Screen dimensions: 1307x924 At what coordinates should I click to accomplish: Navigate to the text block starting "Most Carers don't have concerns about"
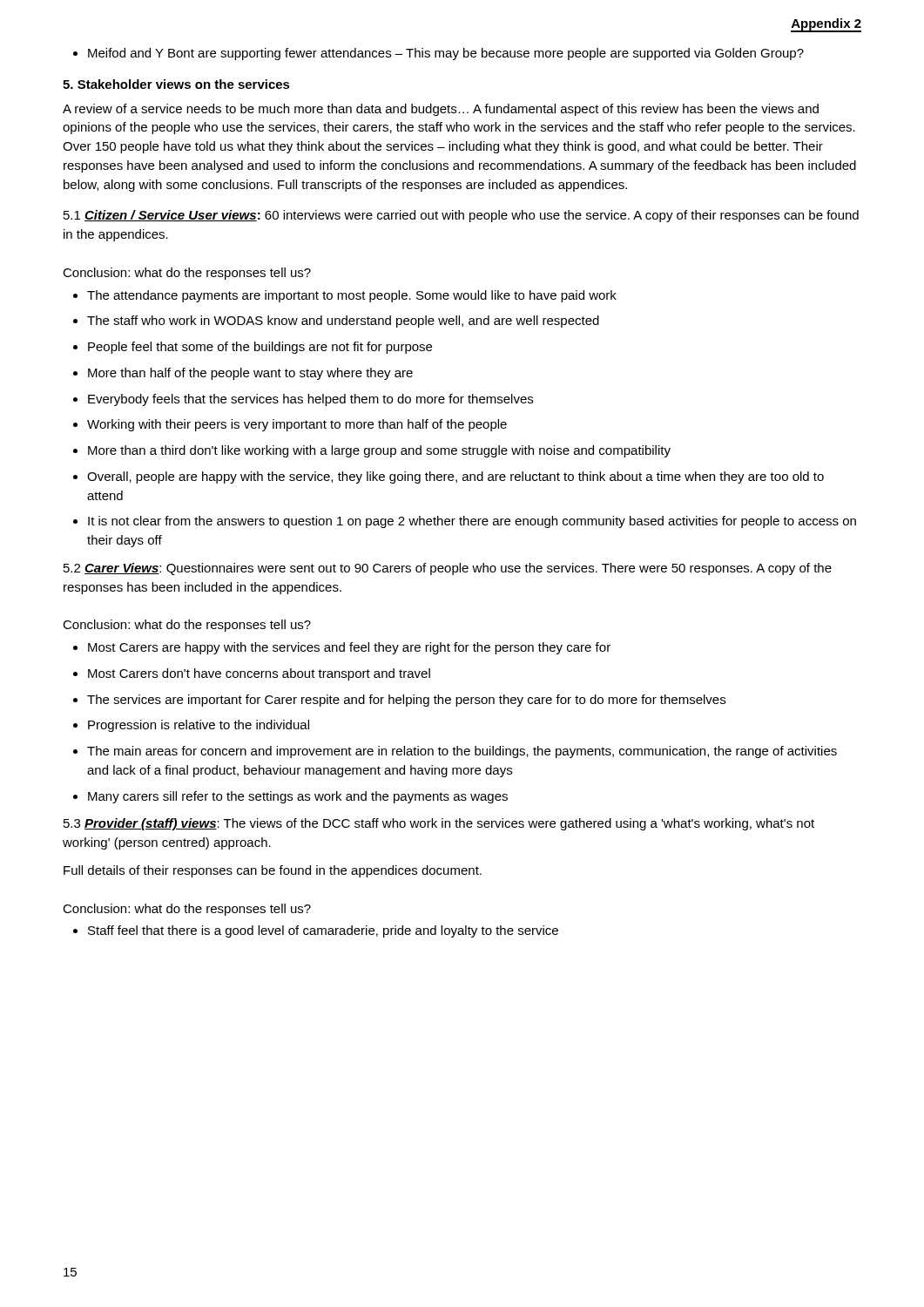(252, 674)
